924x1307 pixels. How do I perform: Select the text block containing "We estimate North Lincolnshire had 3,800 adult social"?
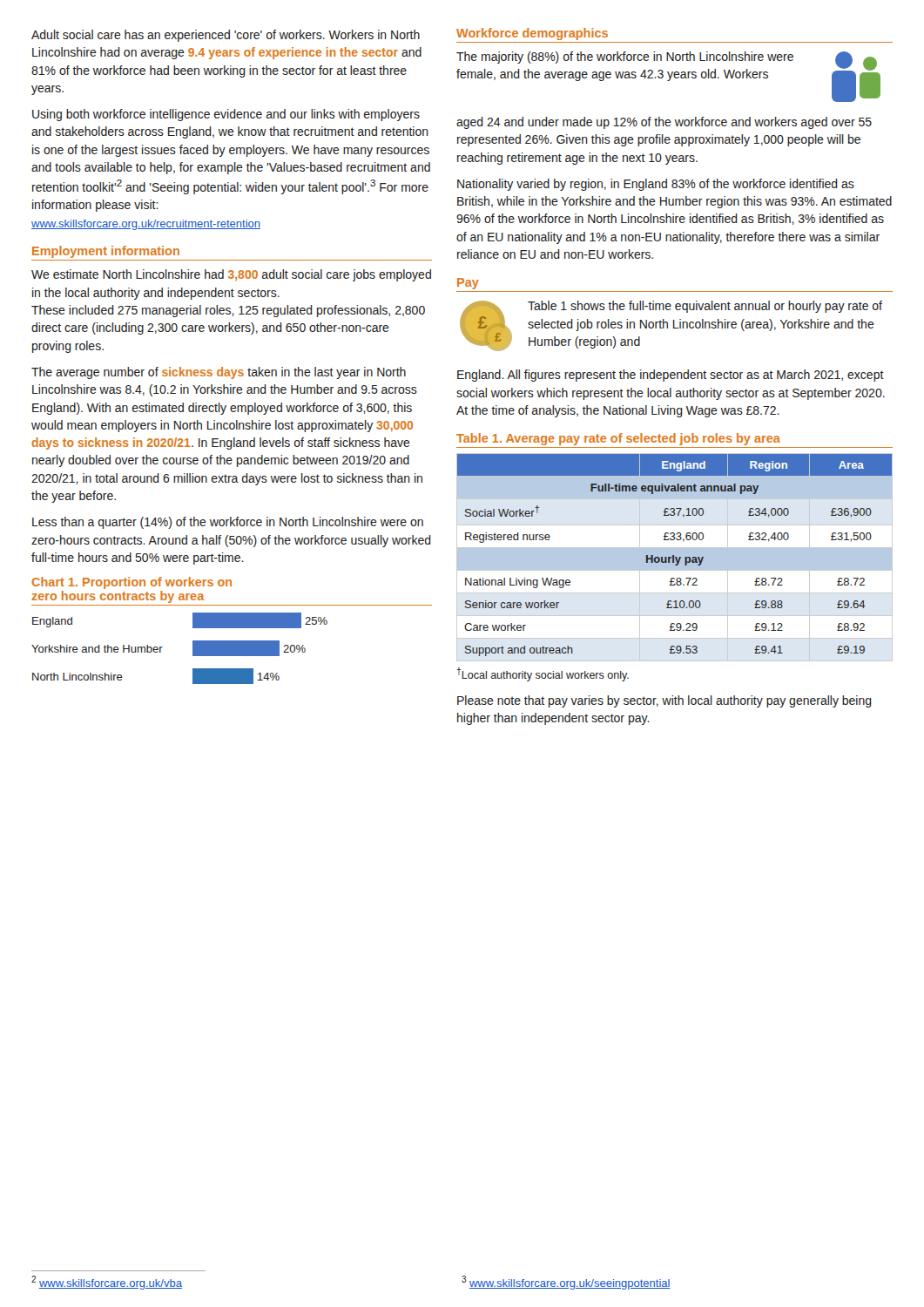coord(232,310)
